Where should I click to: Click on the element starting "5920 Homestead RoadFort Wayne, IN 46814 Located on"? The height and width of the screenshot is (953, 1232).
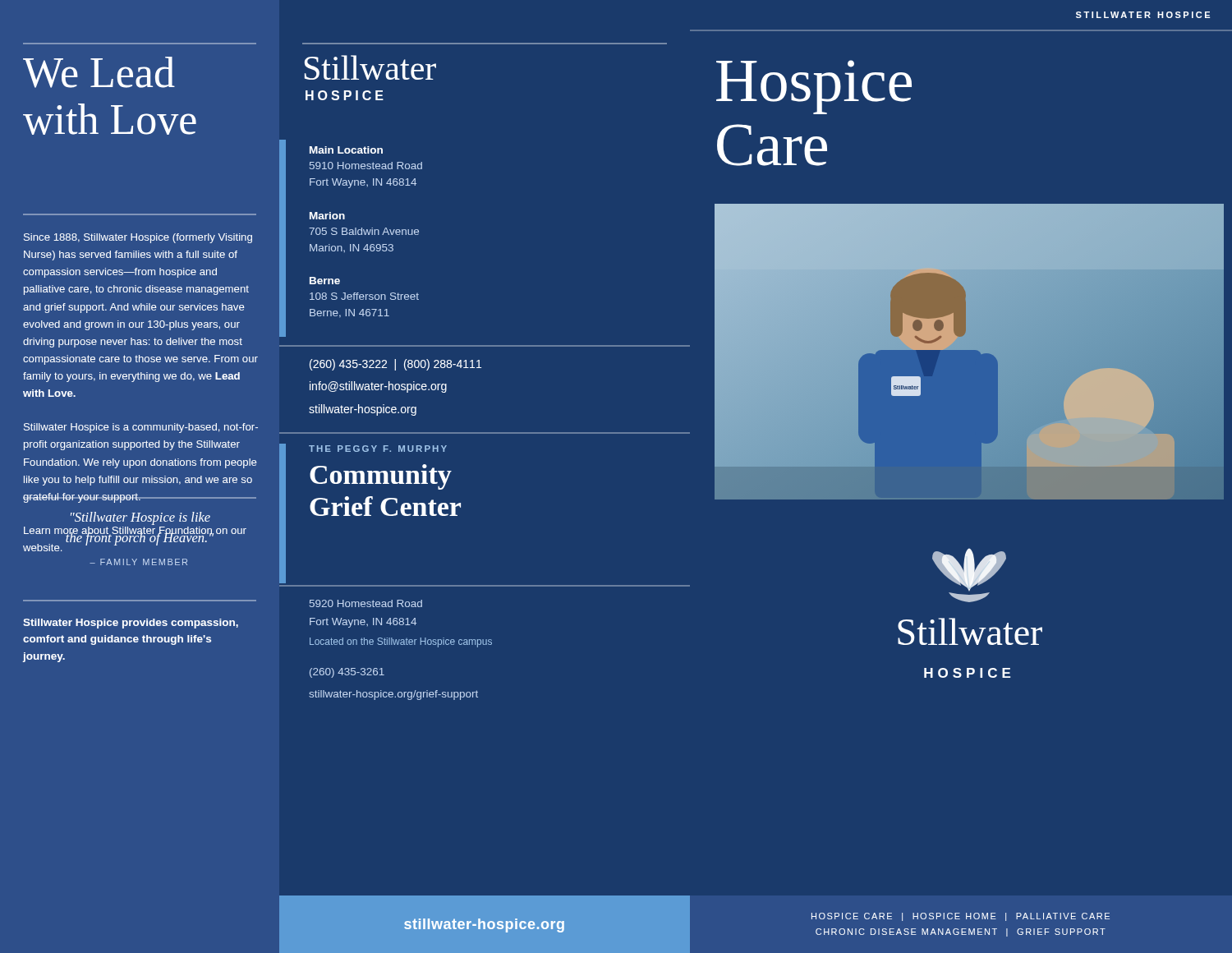485,649
